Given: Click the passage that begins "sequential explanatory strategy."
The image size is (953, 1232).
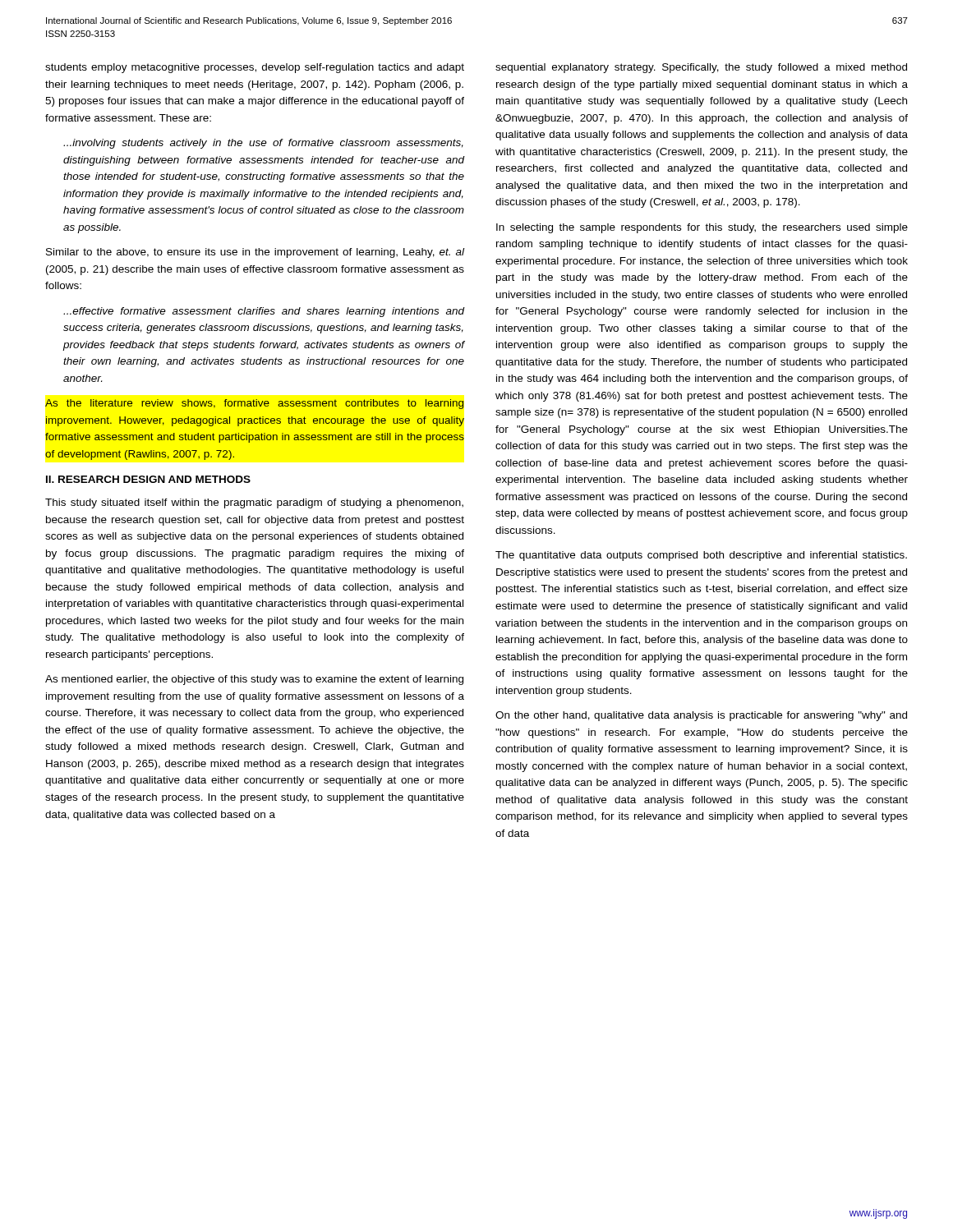Looking at the screenshot, I should (x=702, y=135).
